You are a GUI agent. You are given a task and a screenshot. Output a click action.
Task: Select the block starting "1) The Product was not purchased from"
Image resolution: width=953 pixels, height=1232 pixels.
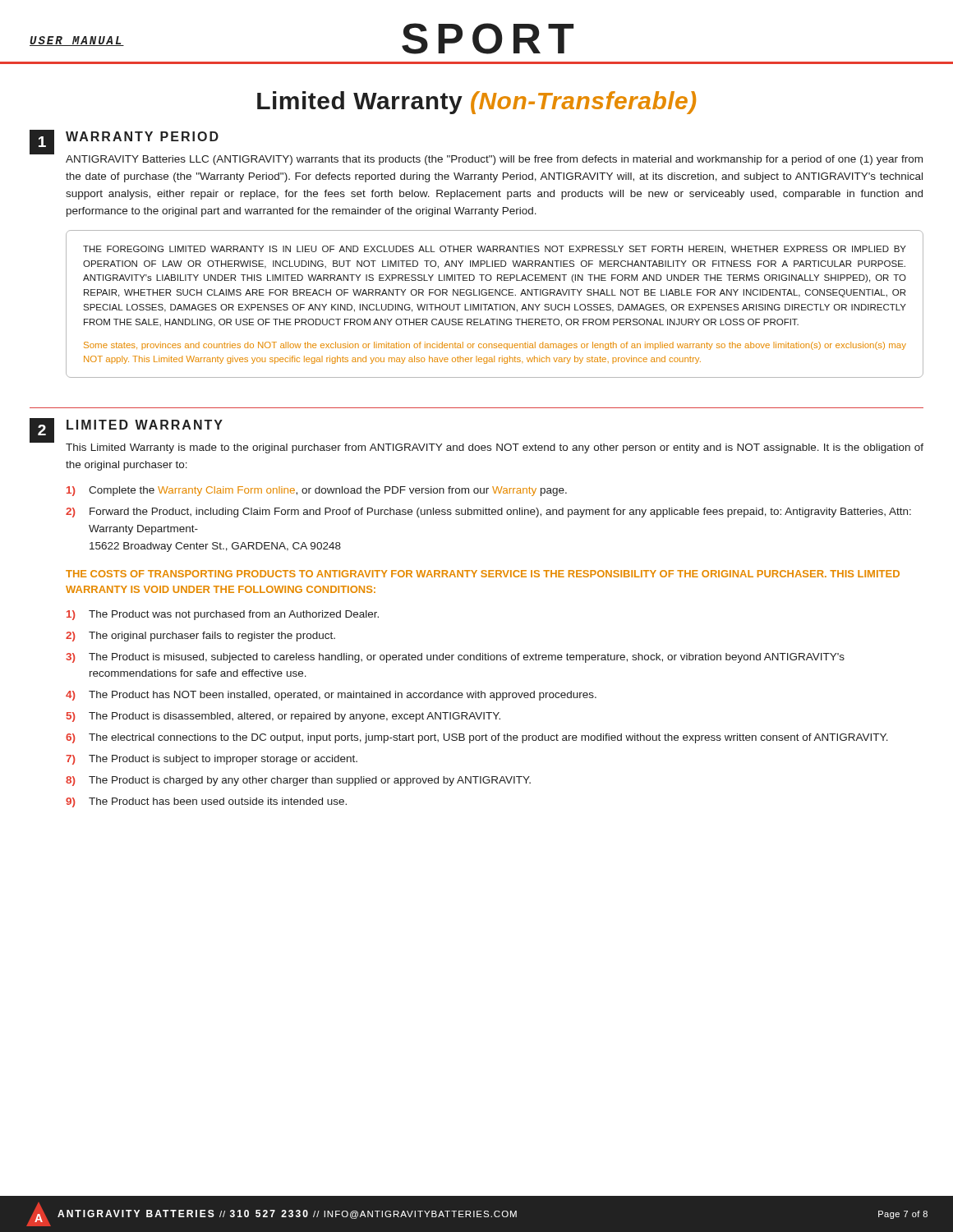pos(223,615)
